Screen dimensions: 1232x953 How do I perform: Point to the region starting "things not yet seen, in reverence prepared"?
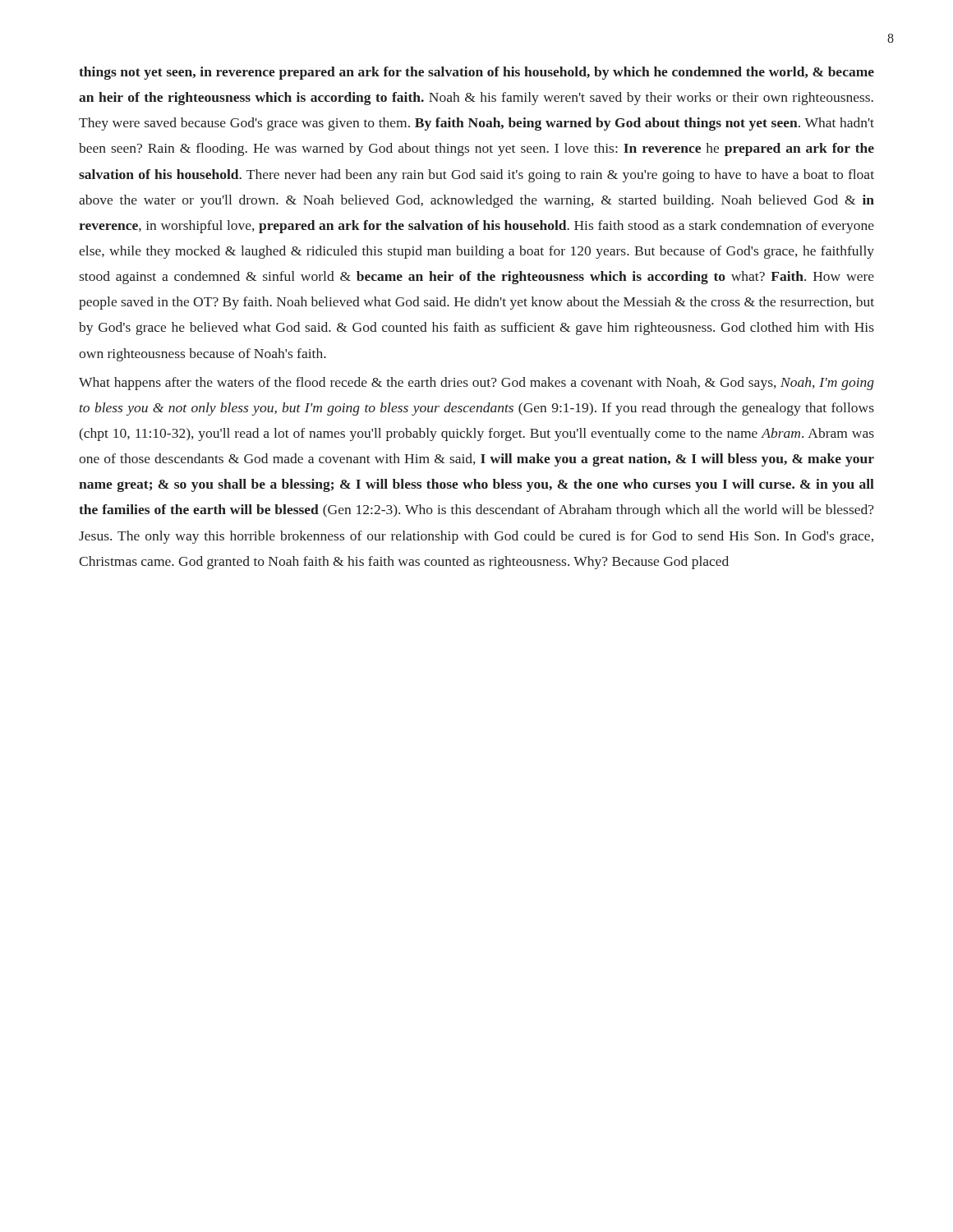coord(476,212)
